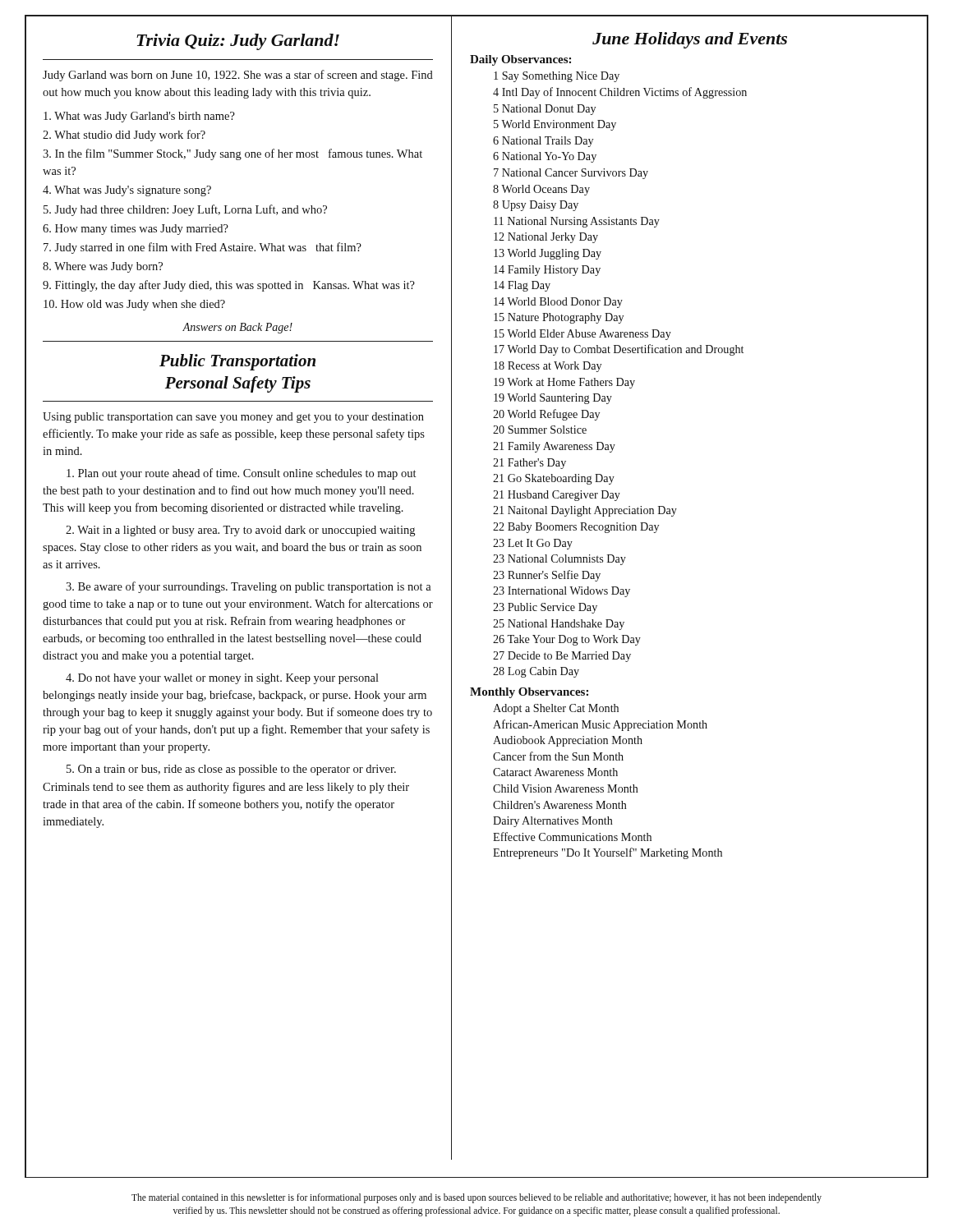This screenshot has height=1232, width=953.
Task: Locate the text "23 Runner's Selfie Day"
Action: pyautogui.click(x=547, y=575)
